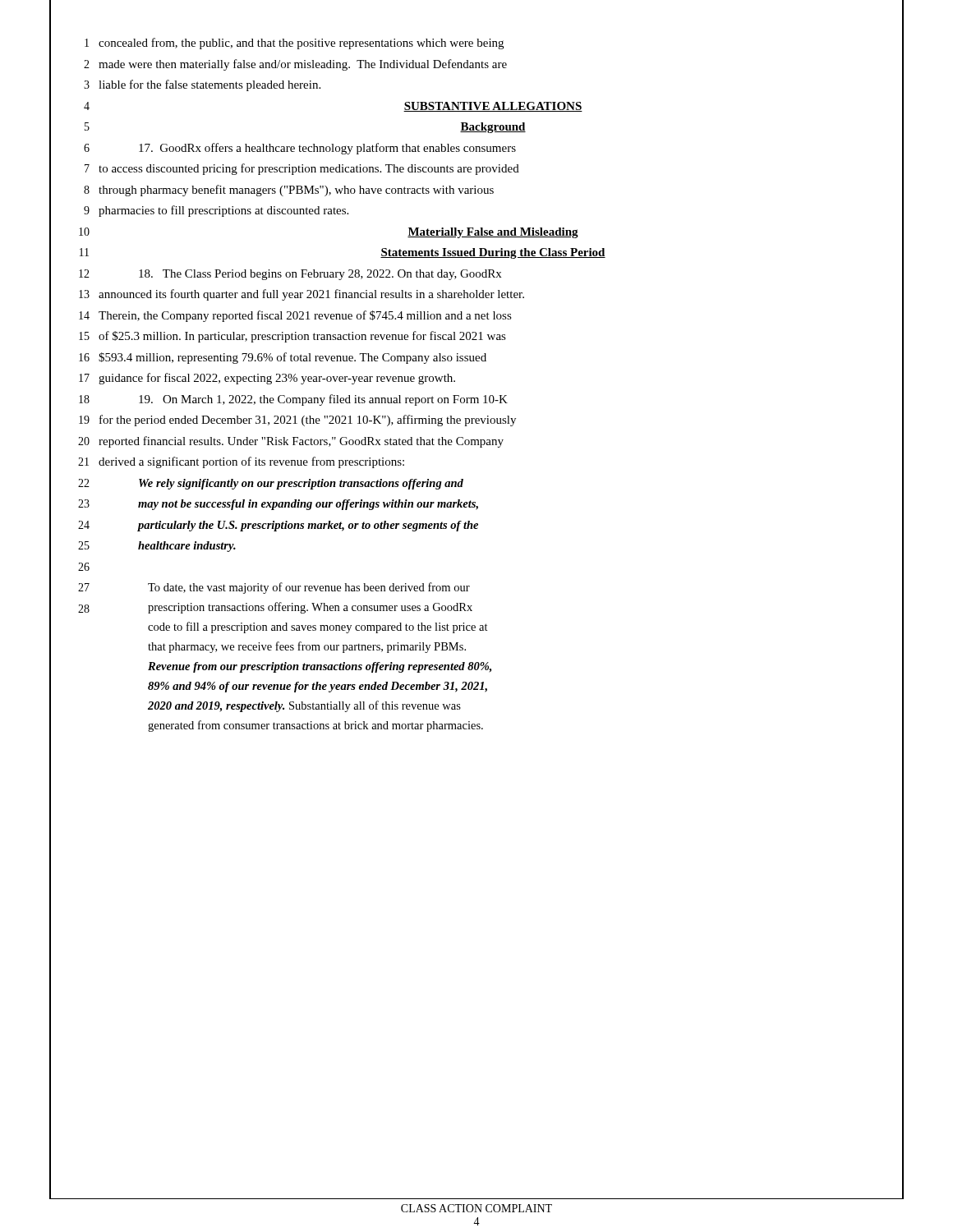The width and height of the screenshot is (953, 1232).
Task: Where does it say "SUBSTANTIVE ALLEGATIONS"?
Action: click(493, 106)
